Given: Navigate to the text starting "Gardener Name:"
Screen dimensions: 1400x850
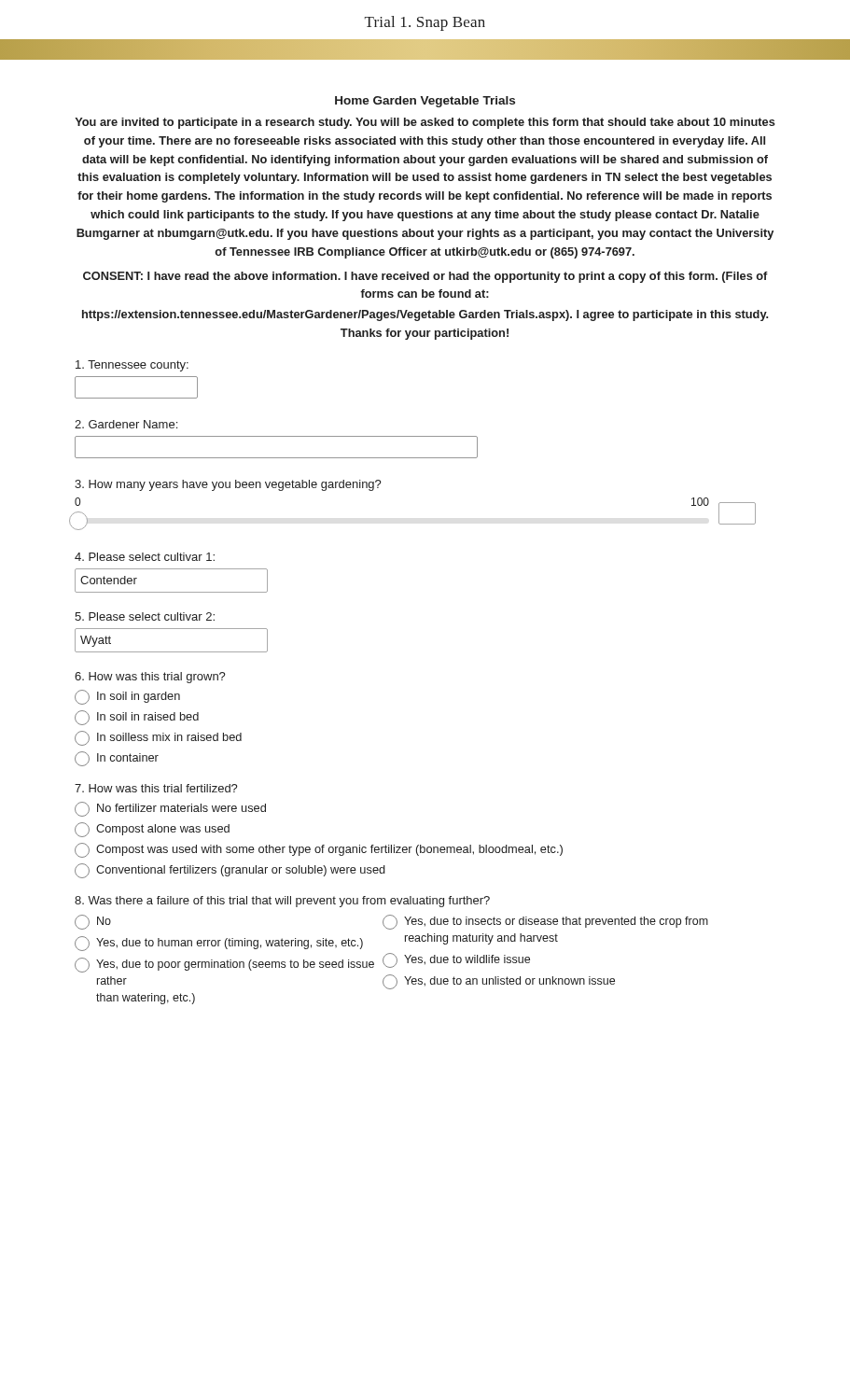Looking at the screenshot, I should 425,438.
